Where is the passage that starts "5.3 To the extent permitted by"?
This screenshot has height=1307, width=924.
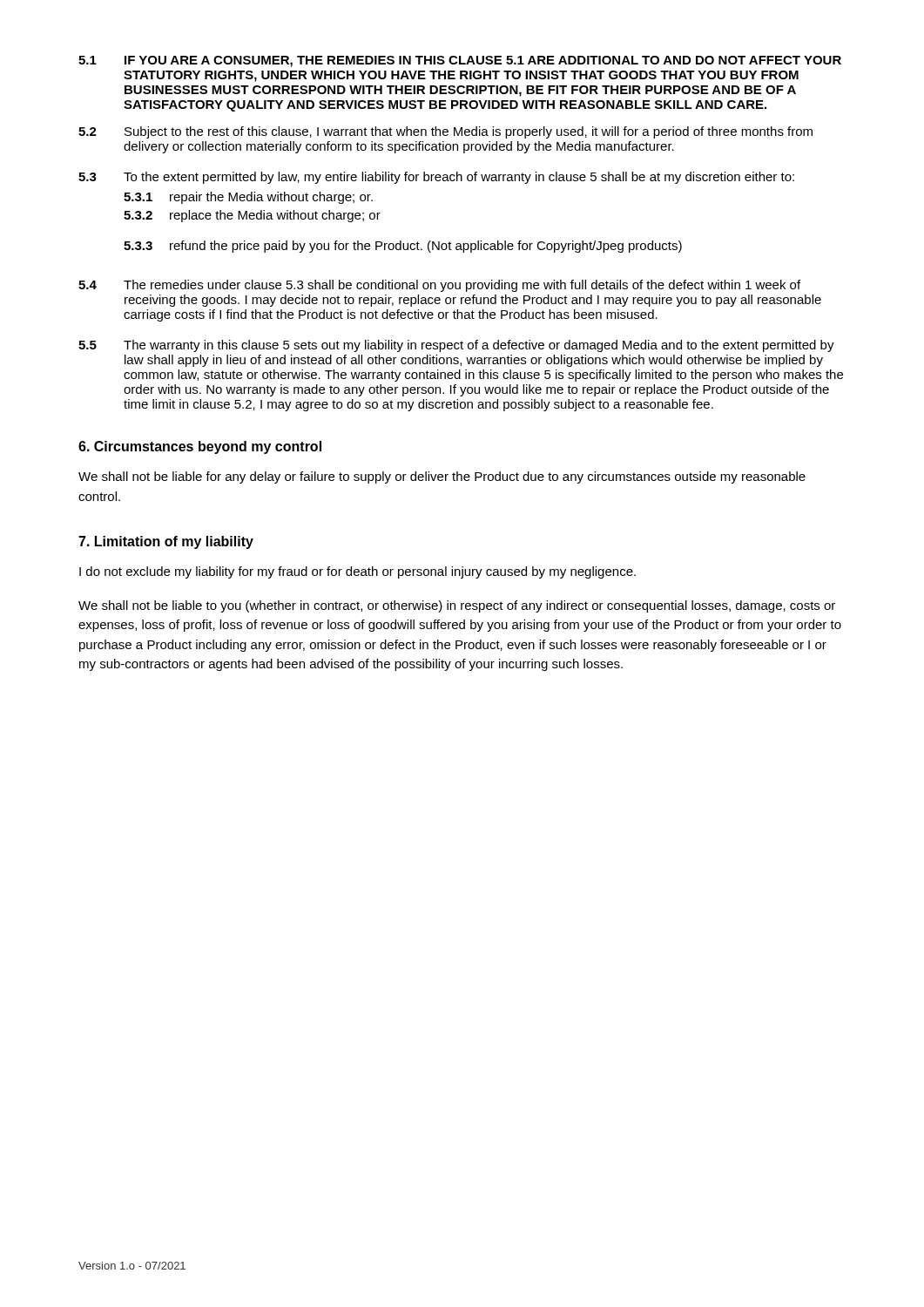pos(462,176)
